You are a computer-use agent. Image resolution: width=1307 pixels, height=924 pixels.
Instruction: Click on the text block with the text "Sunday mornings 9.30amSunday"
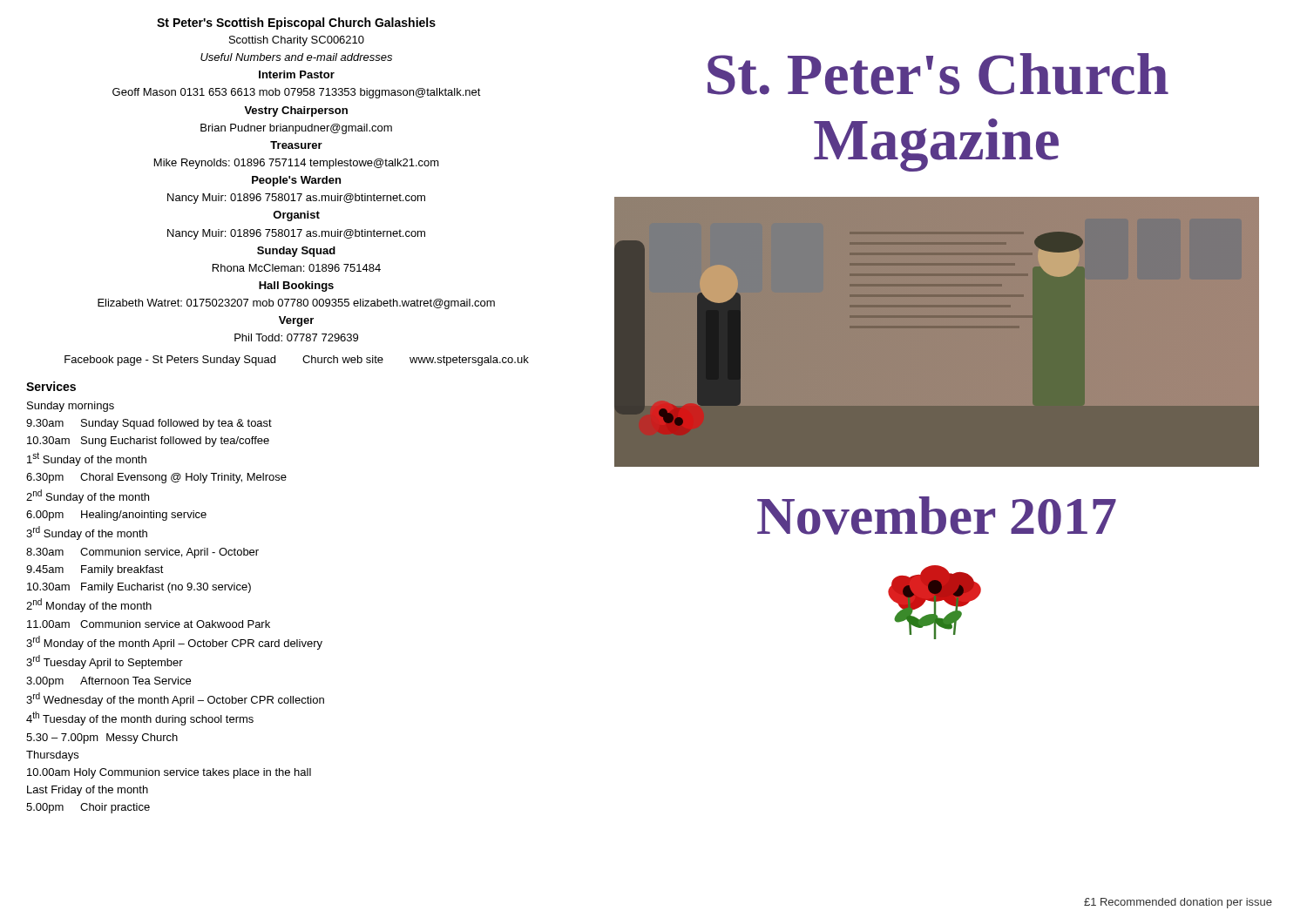[71, 407]
